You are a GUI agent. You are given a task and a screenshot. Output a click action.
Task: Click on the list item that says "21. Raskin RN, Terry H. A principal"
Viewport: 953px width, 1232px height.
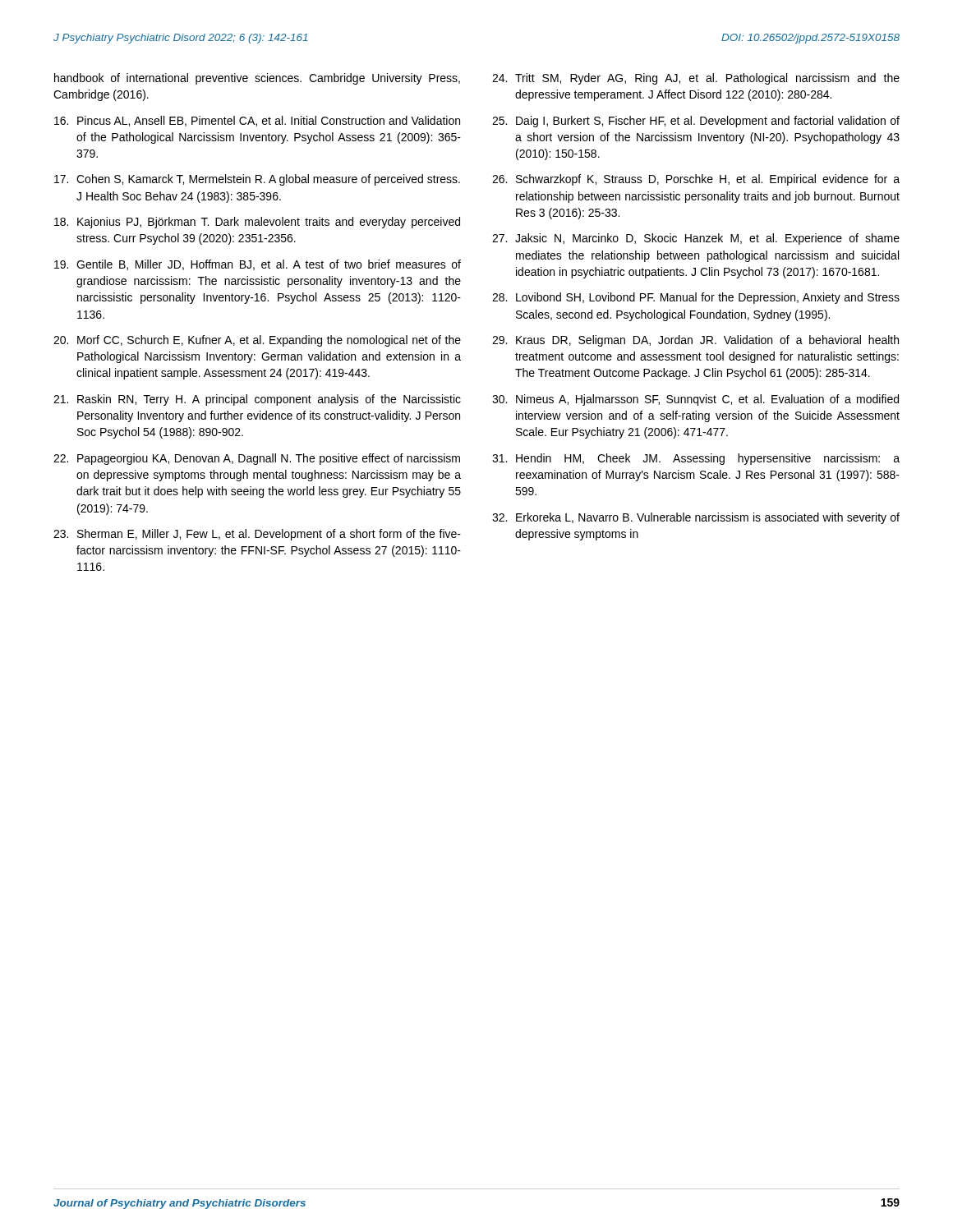click(257, 416)
